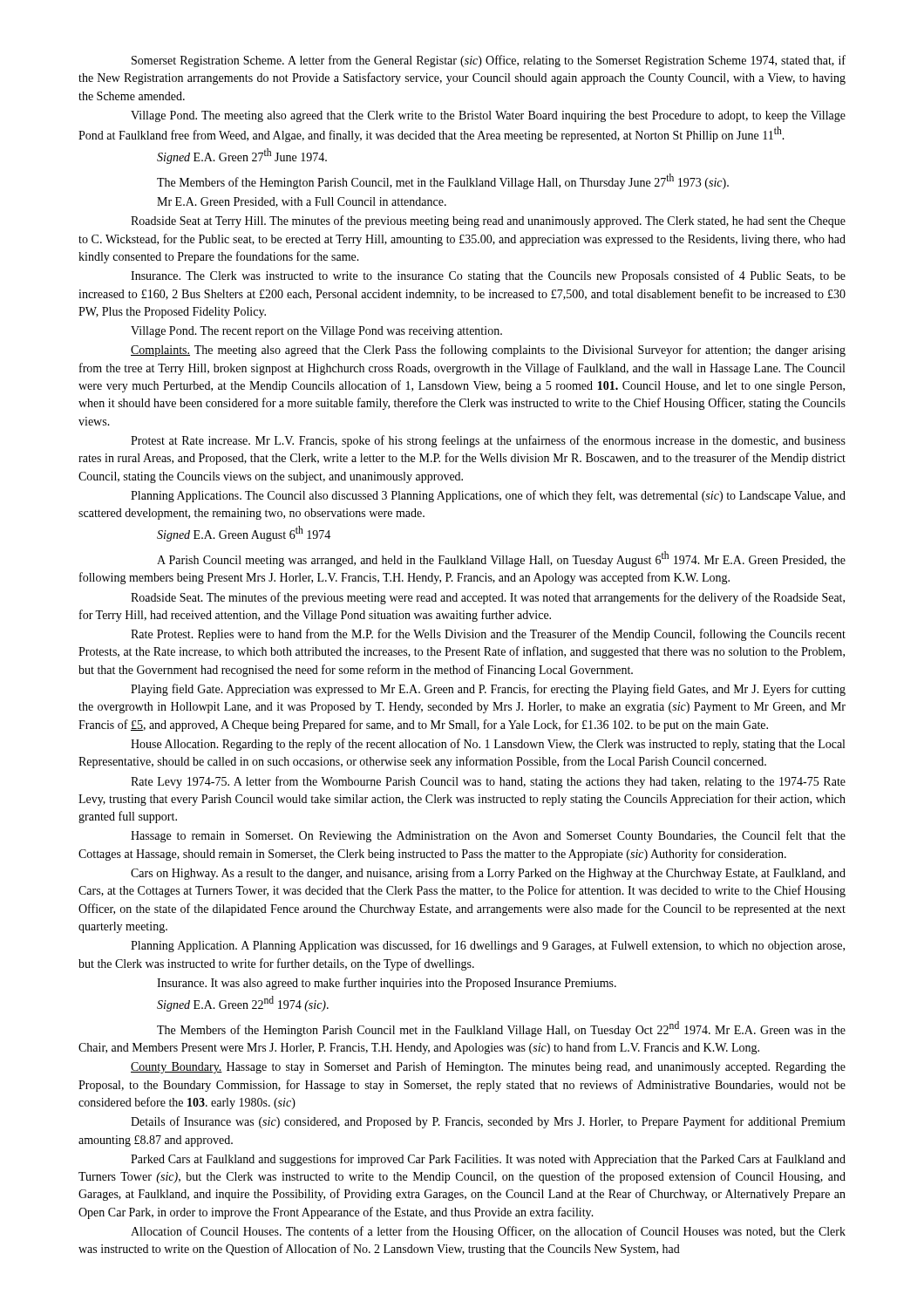This screenshot has width=924, height=1308.
Task: Point to the block beginning "Parked Cars at"
Action: [x=462, y=1186]
